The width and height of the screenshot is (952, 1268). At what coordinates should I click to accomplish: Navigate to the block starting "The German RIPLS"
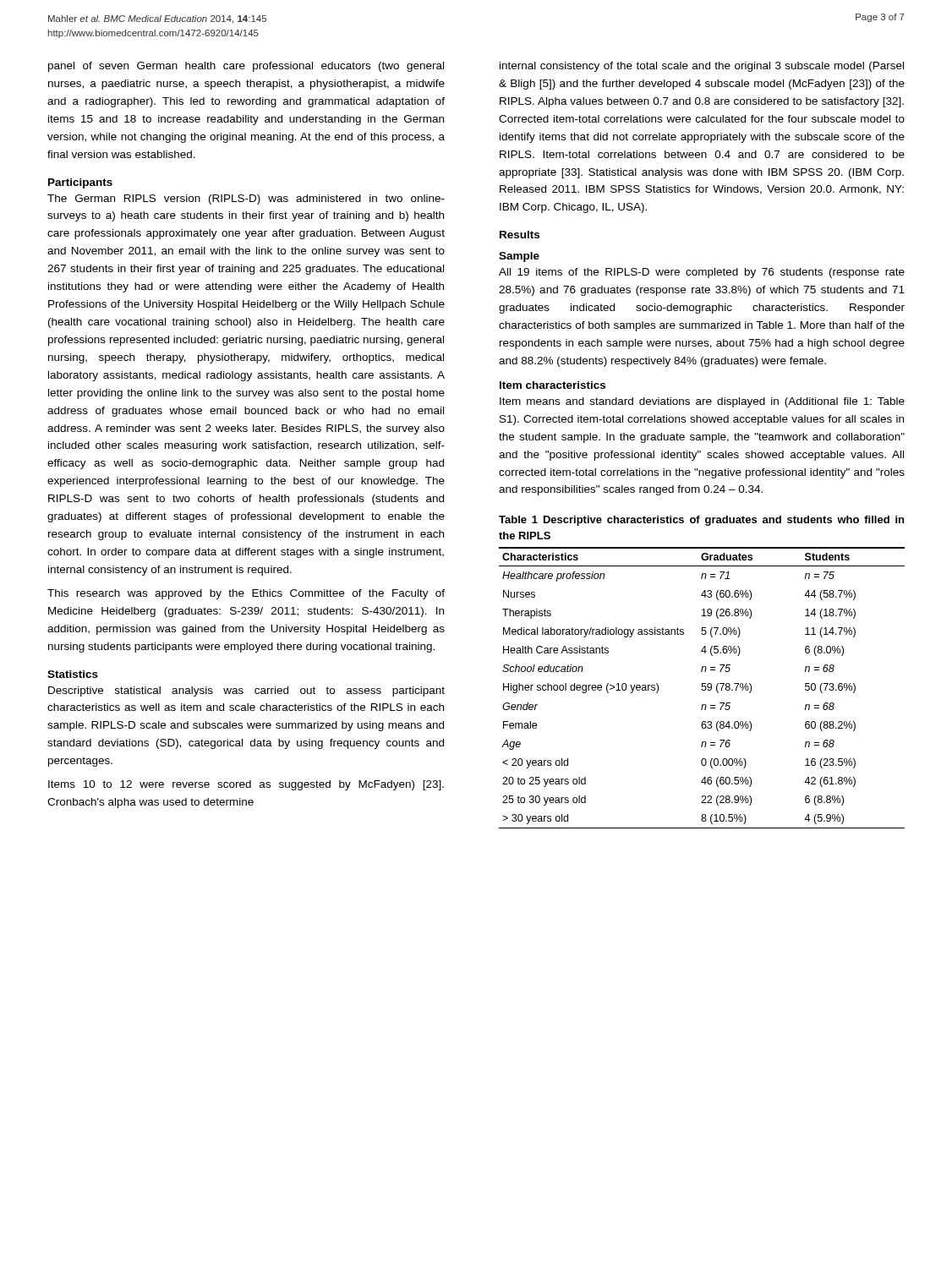click(x=246, y=384)
